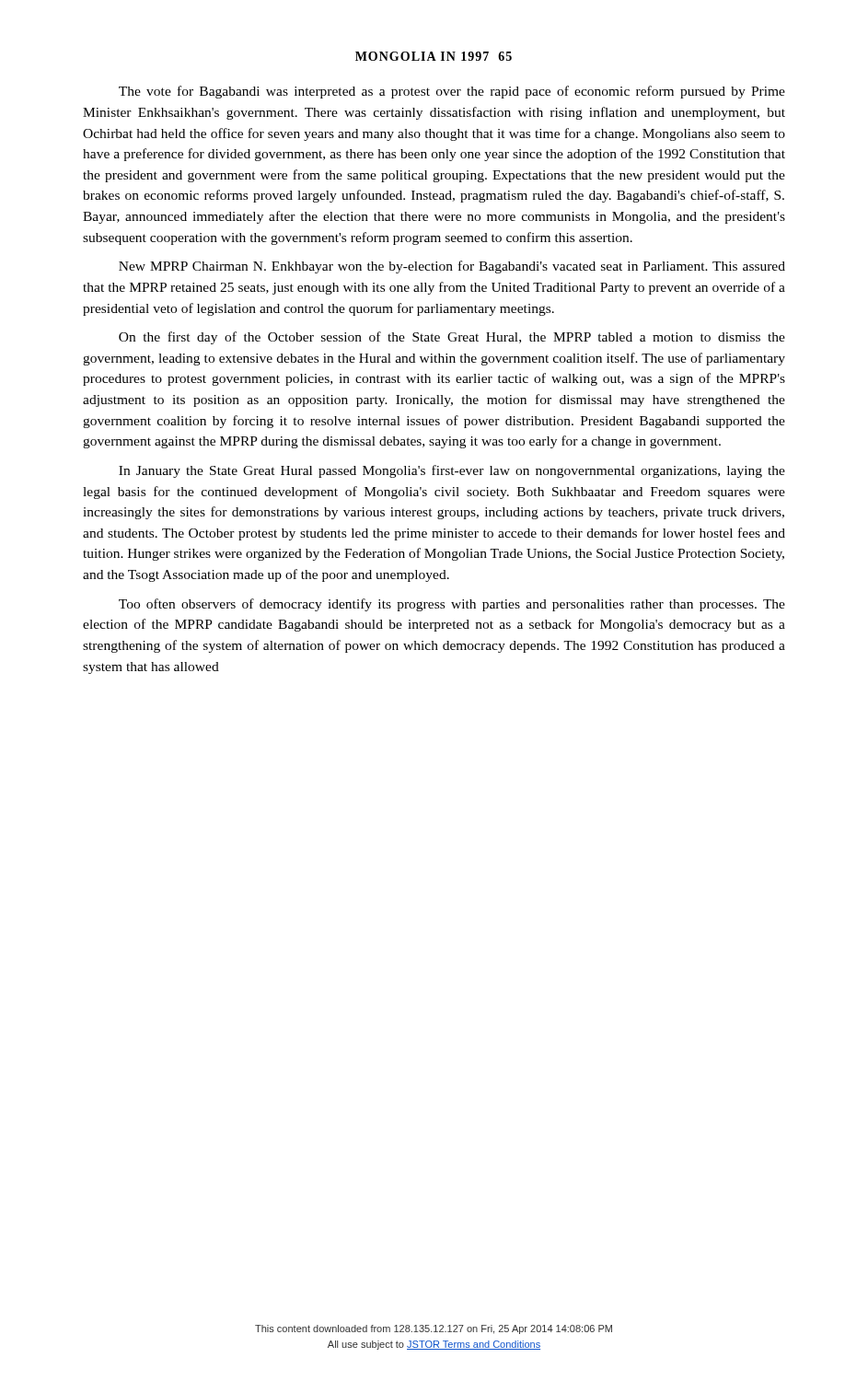Click the passage that begins "The vote for"
The image size is (868, 1381).
(434, 164)
